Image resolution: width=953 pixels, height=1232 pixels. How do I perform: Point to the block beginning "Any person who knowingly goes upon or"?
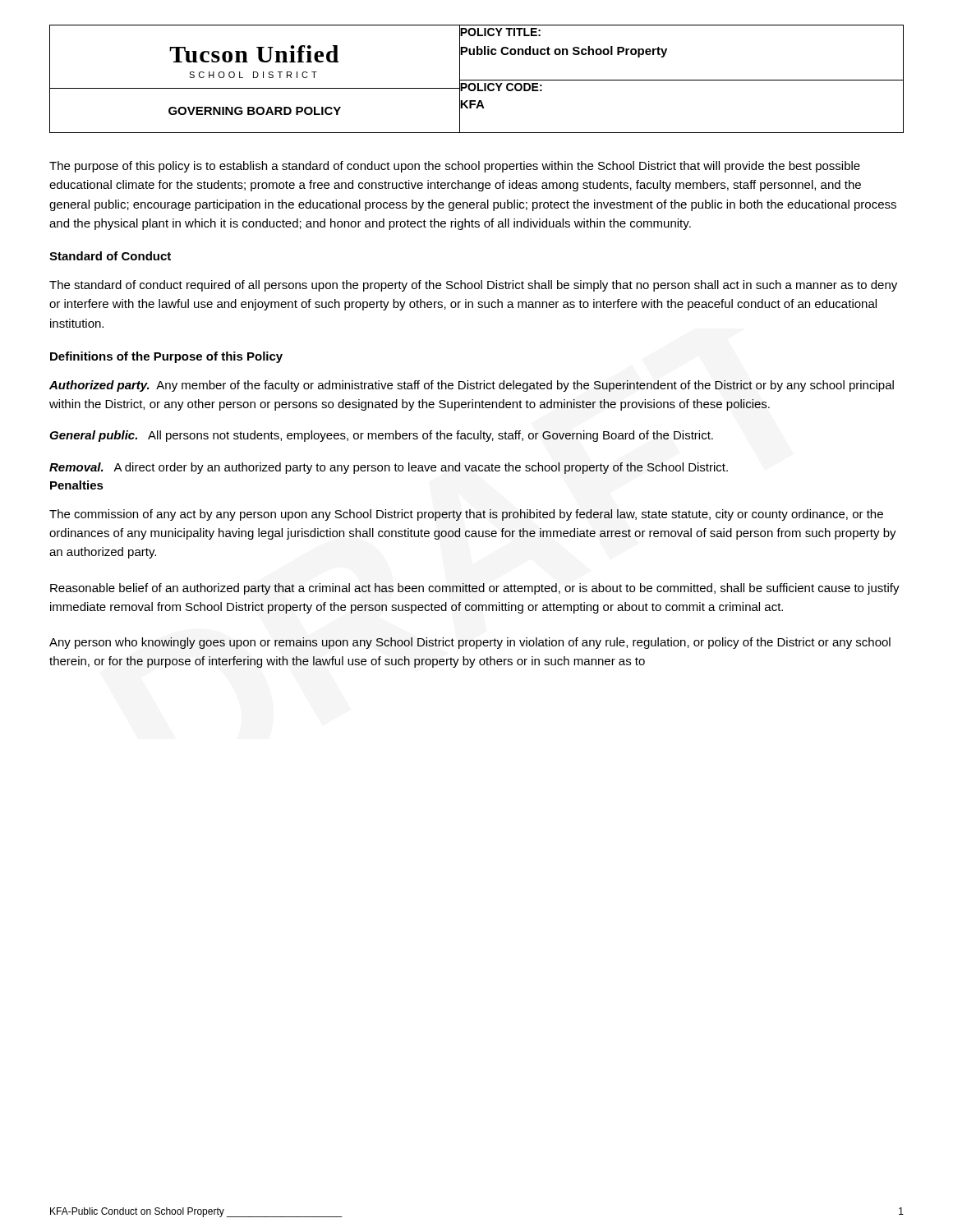(x=476, y=651)
